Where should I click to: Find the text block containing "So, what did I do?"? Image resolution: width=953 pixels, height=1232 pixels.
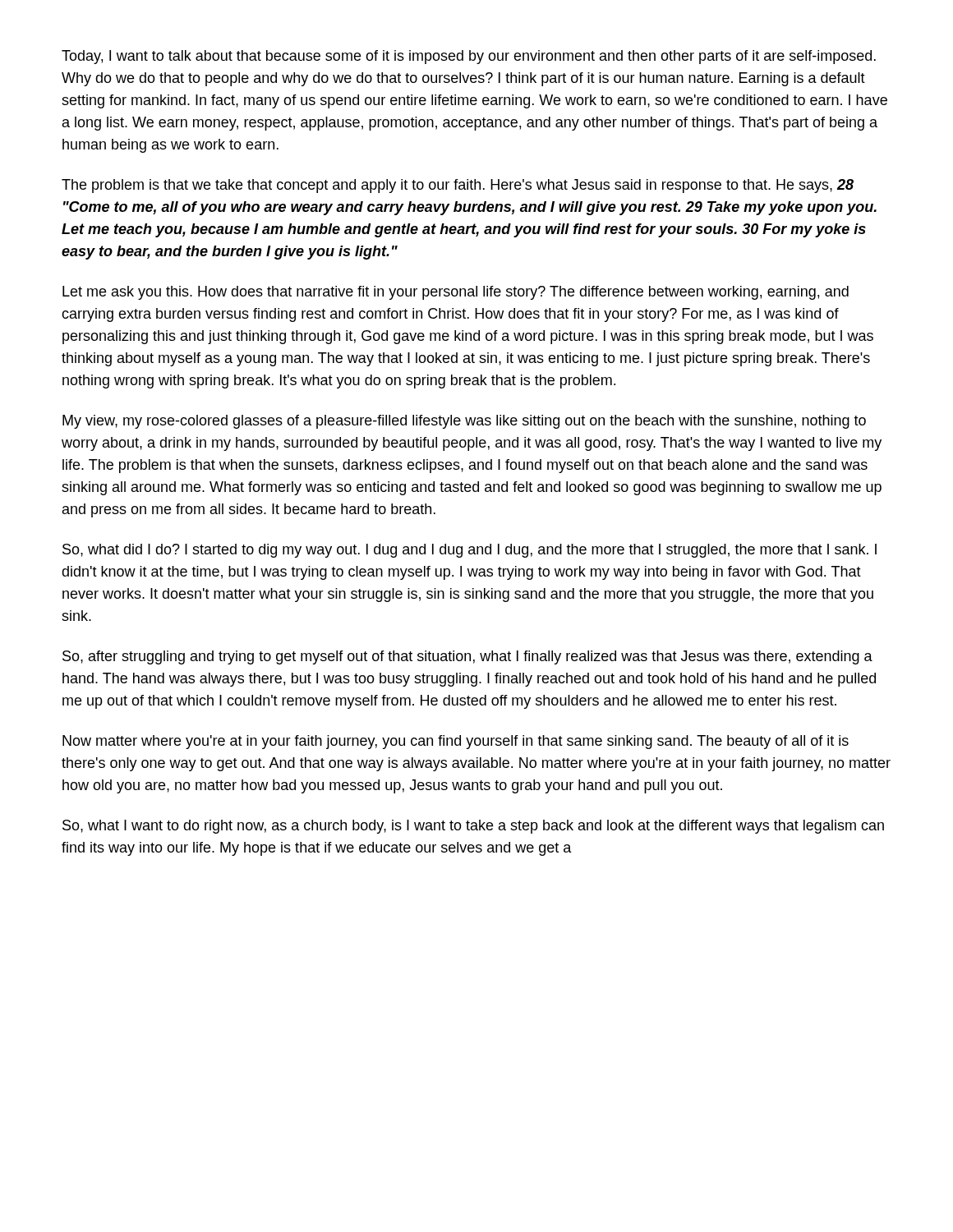pyautogui.click(x=470, y=583)
